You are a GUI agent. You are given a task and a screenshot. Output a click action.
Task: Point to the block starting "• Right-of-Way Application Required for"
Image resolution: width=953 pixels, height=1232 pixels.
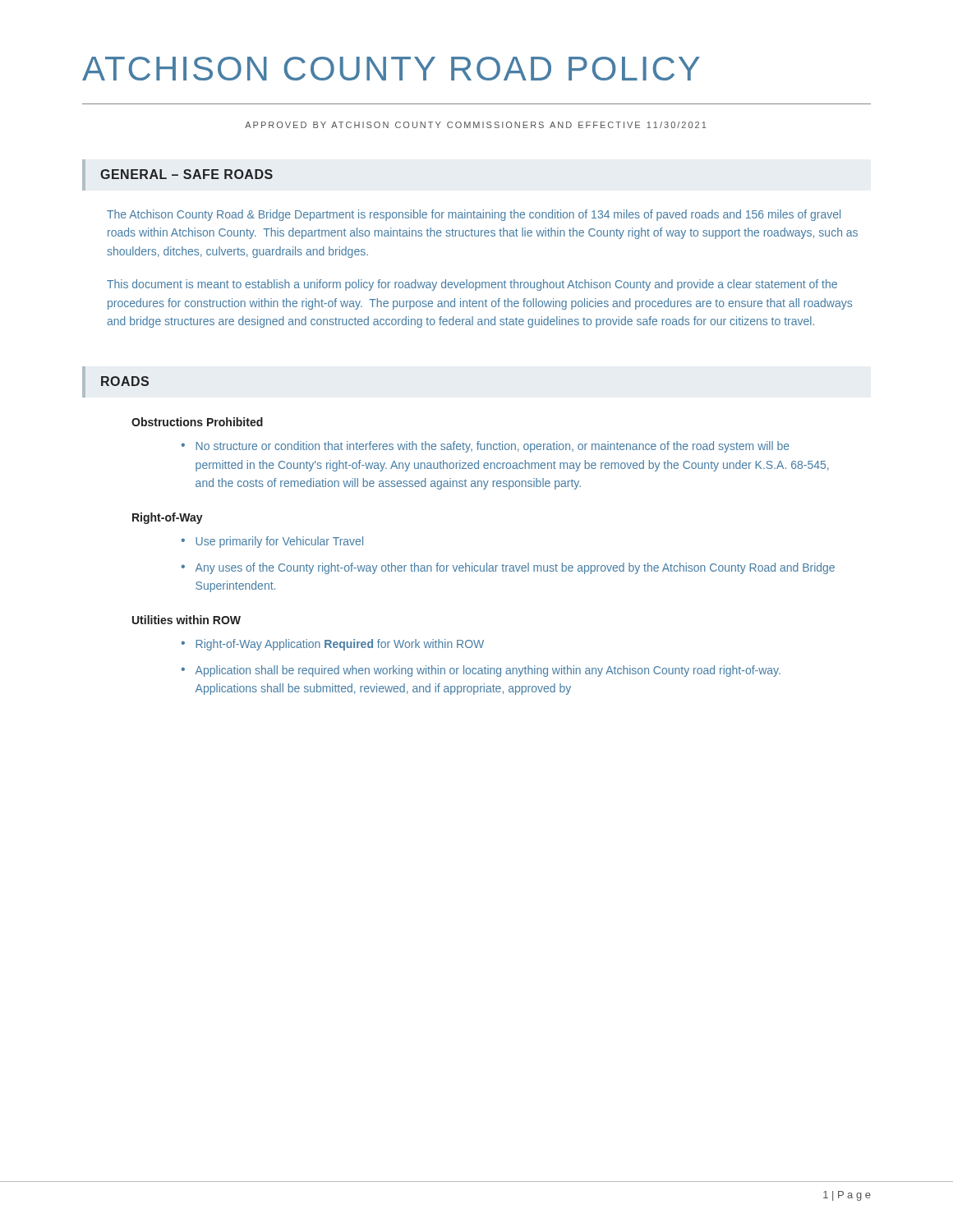[332, 644]
